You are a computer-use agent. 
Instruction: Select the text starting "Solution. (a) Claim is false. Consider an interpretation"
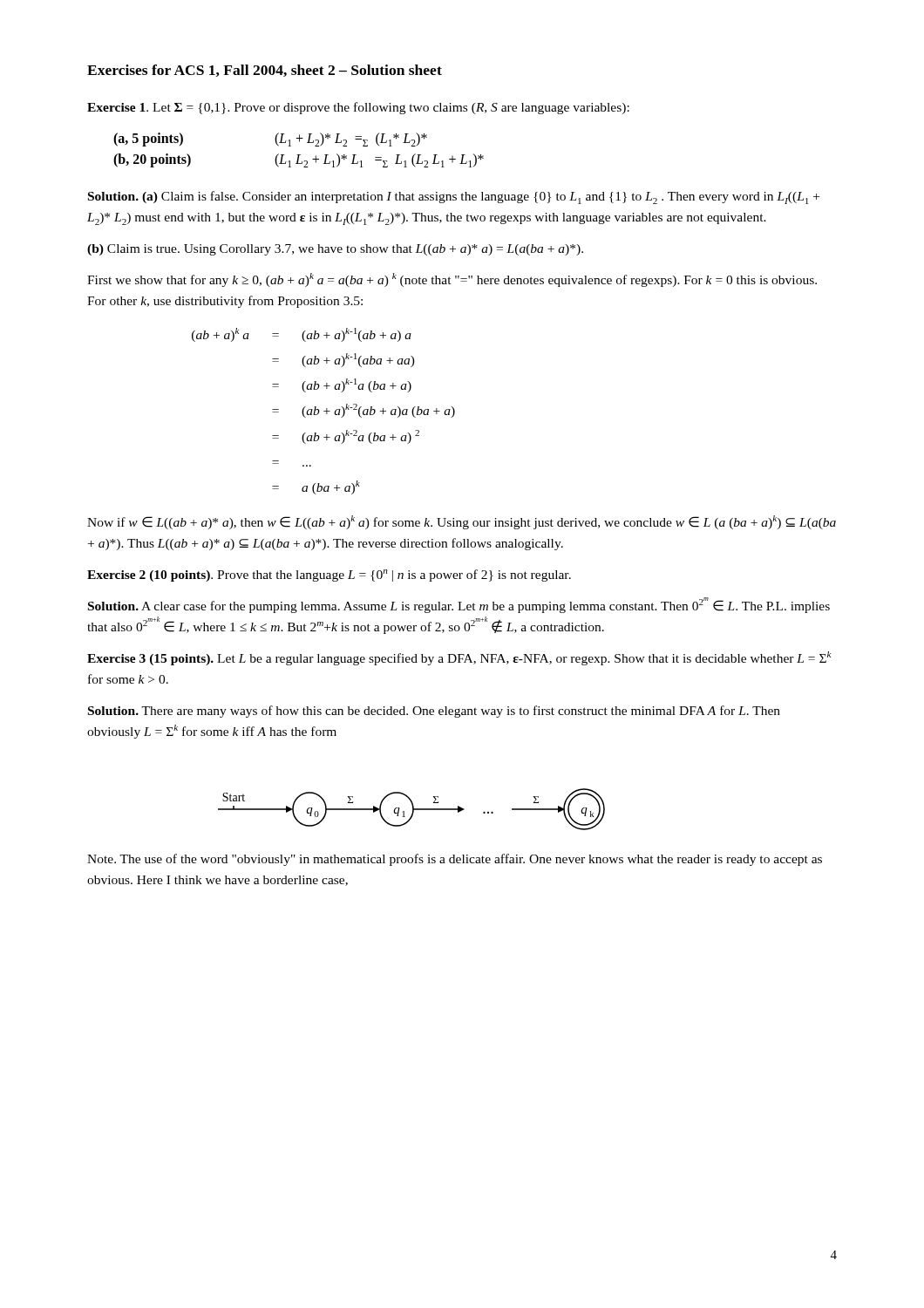454,208
